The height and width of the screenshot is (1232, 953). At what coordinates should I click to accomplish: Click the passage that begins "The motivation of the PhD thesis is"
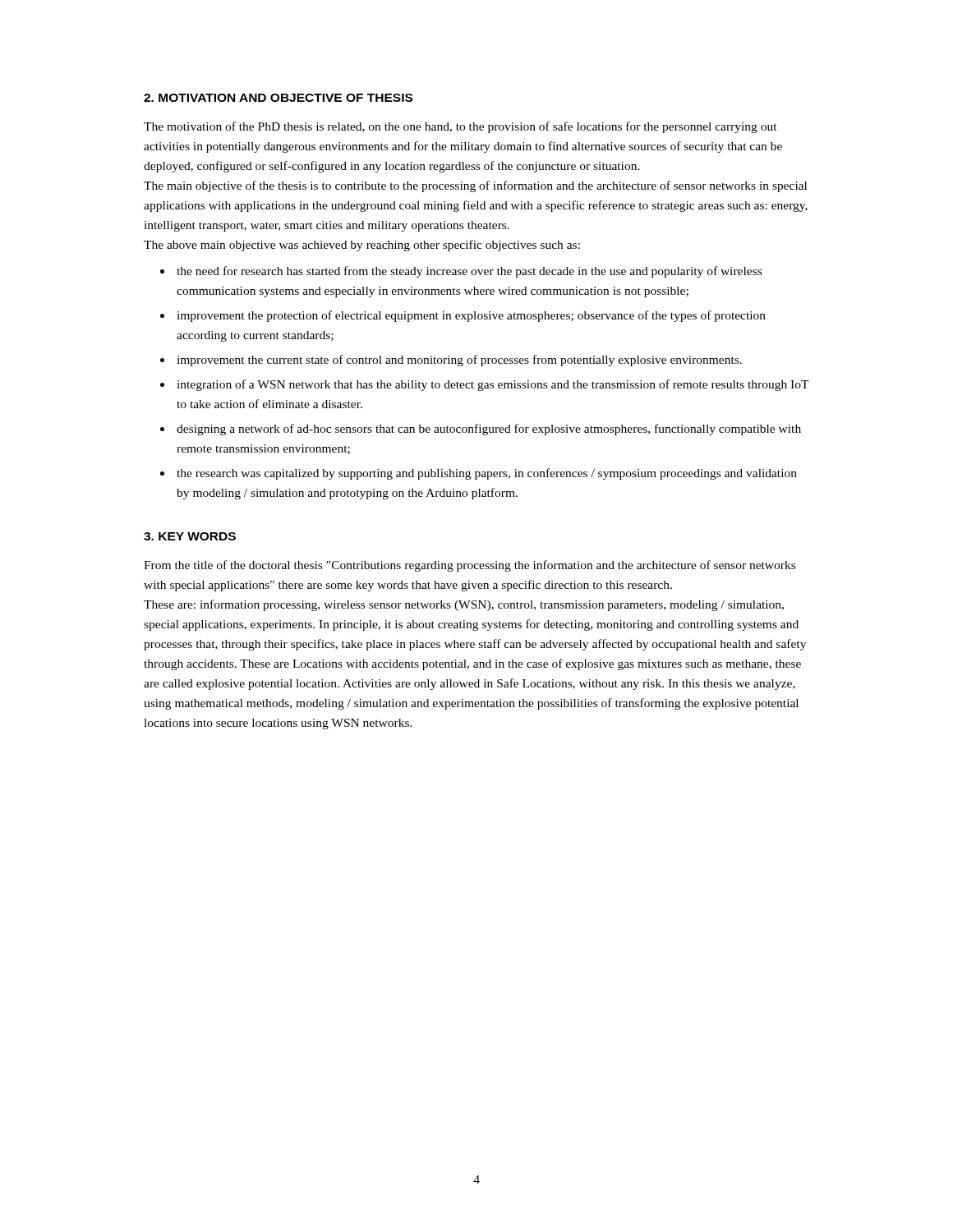click(463, 146)
